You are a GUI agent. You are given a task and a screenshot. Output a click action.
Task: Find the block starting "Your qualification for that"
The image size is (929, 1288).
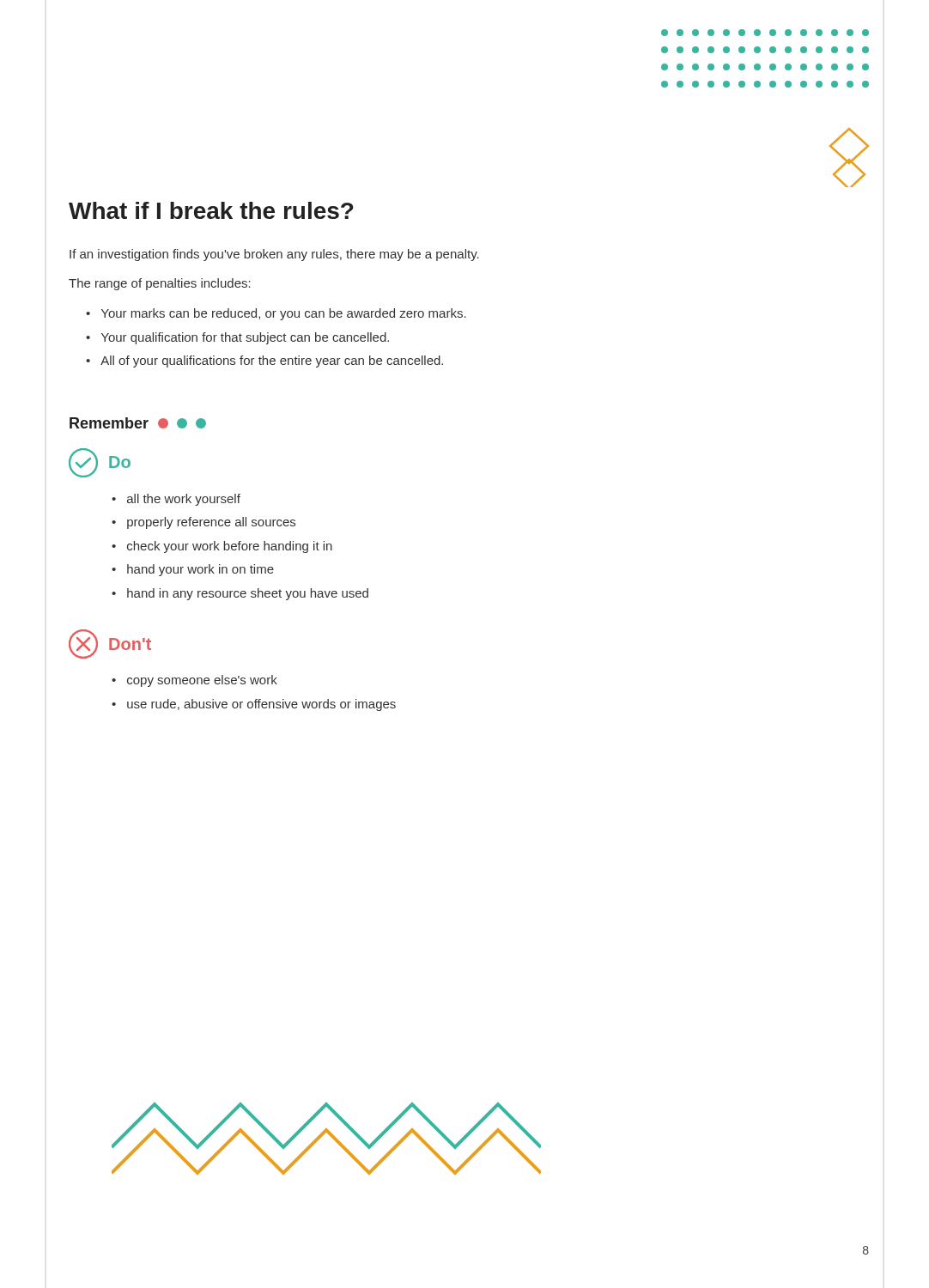(x=245, y=337)
